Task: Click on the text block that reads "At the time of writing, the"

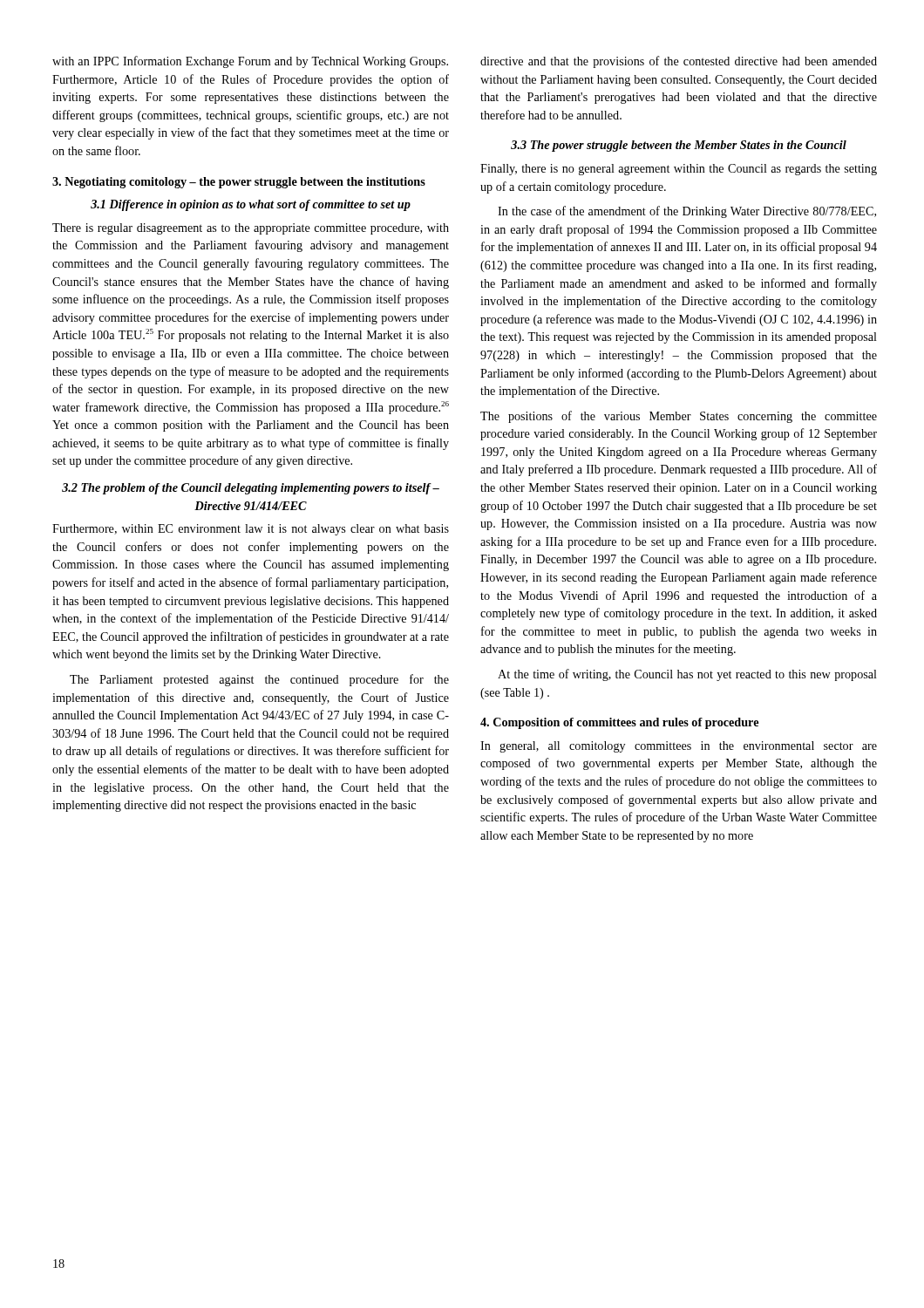Action: pyautogui.click(x=679, y=683)
